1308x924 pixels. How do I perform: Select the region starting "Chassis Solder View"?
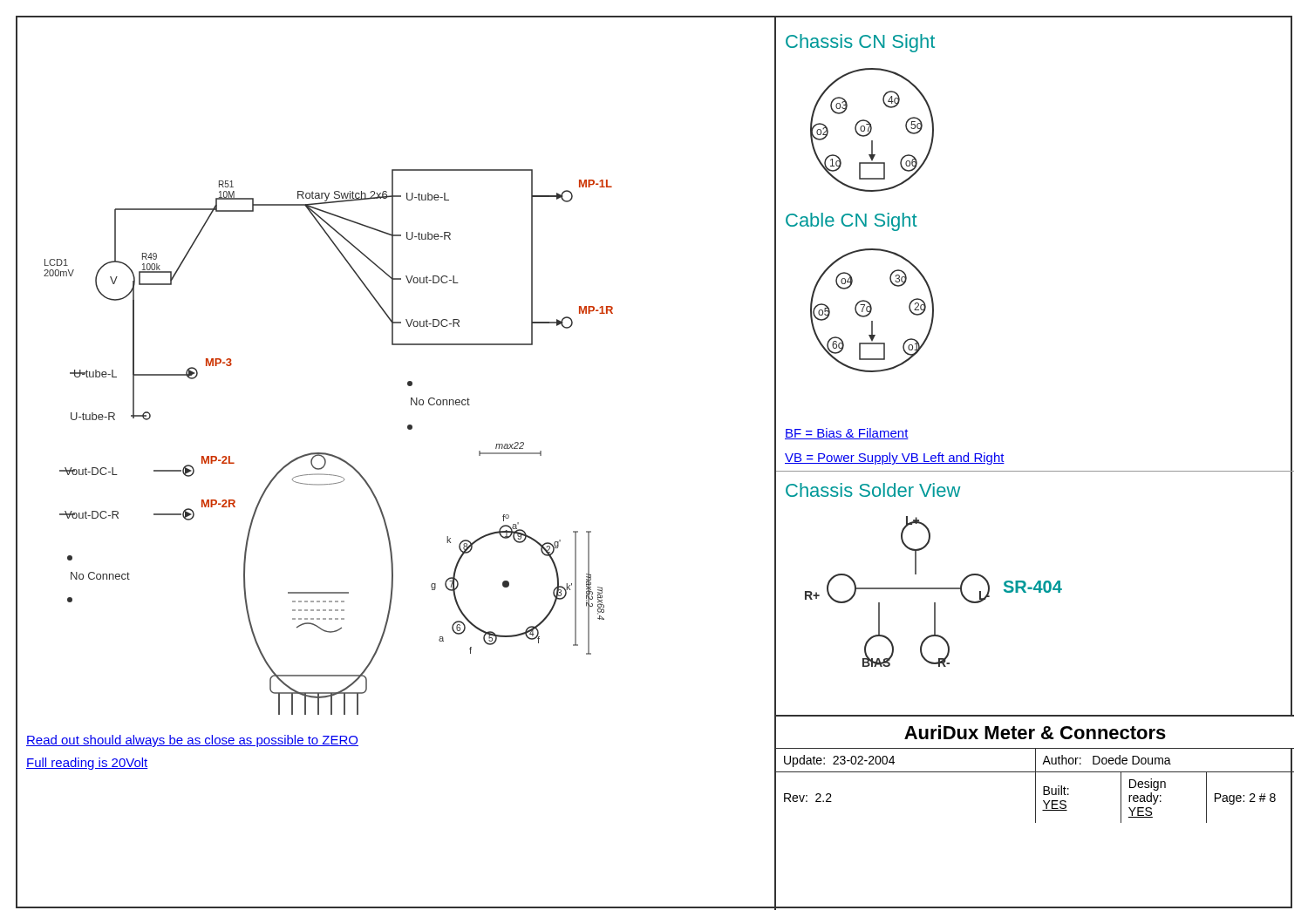(x=873, y=490)
